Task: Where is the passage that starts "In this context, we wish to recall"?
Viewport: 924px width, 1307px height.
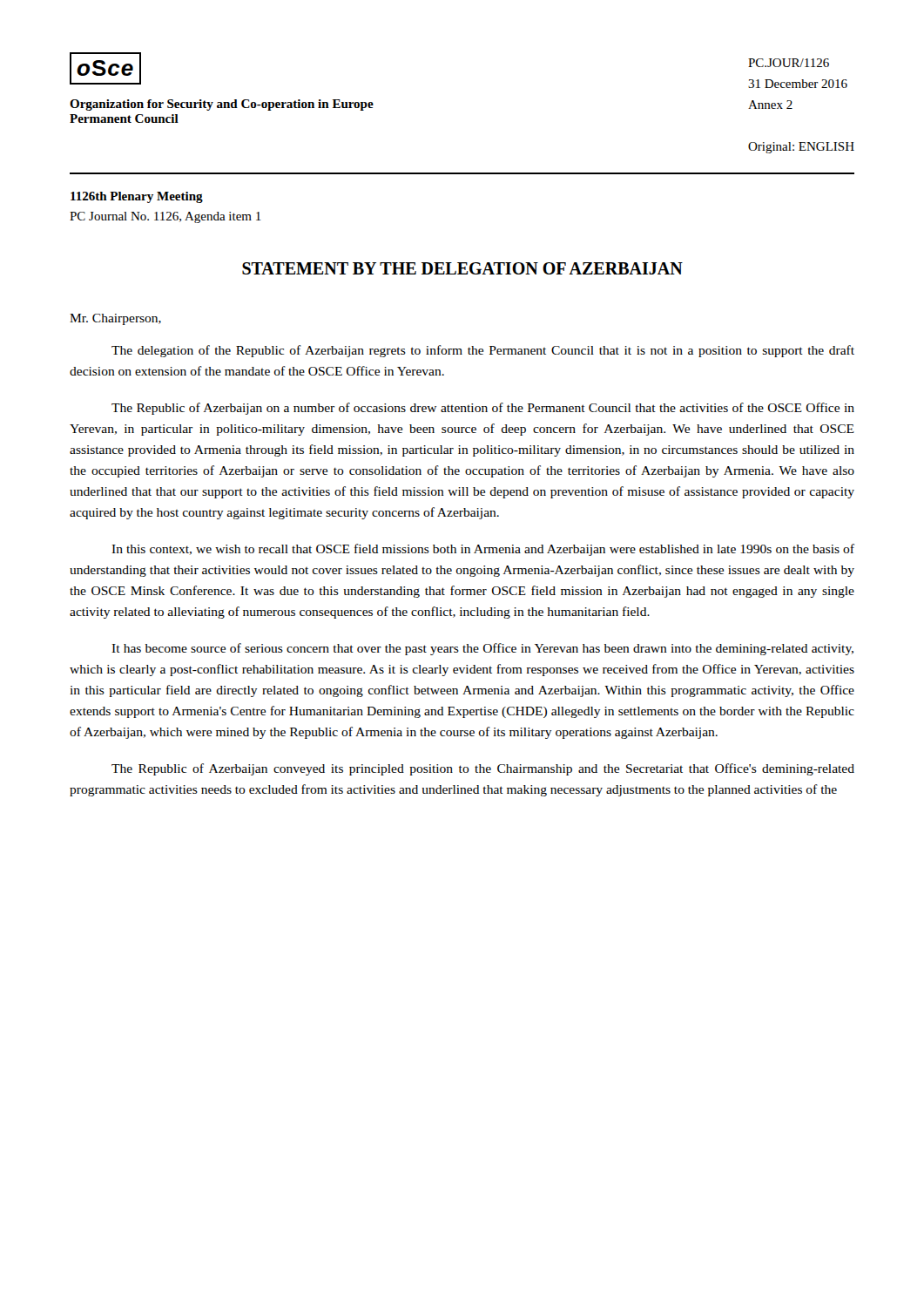Action: [462, 580]
